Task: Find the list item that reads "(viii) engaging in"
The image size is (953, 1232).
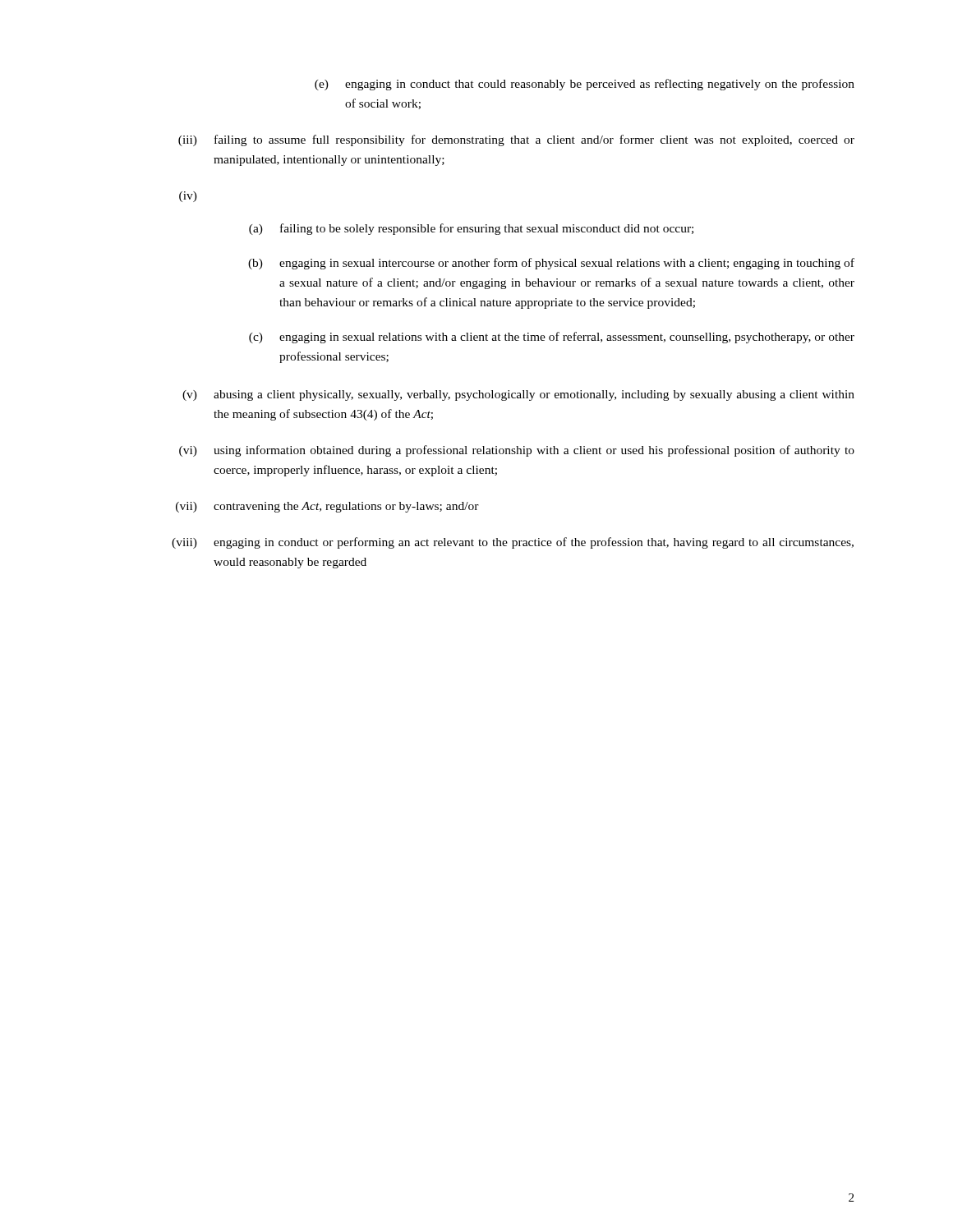Action: pos(501,552)
